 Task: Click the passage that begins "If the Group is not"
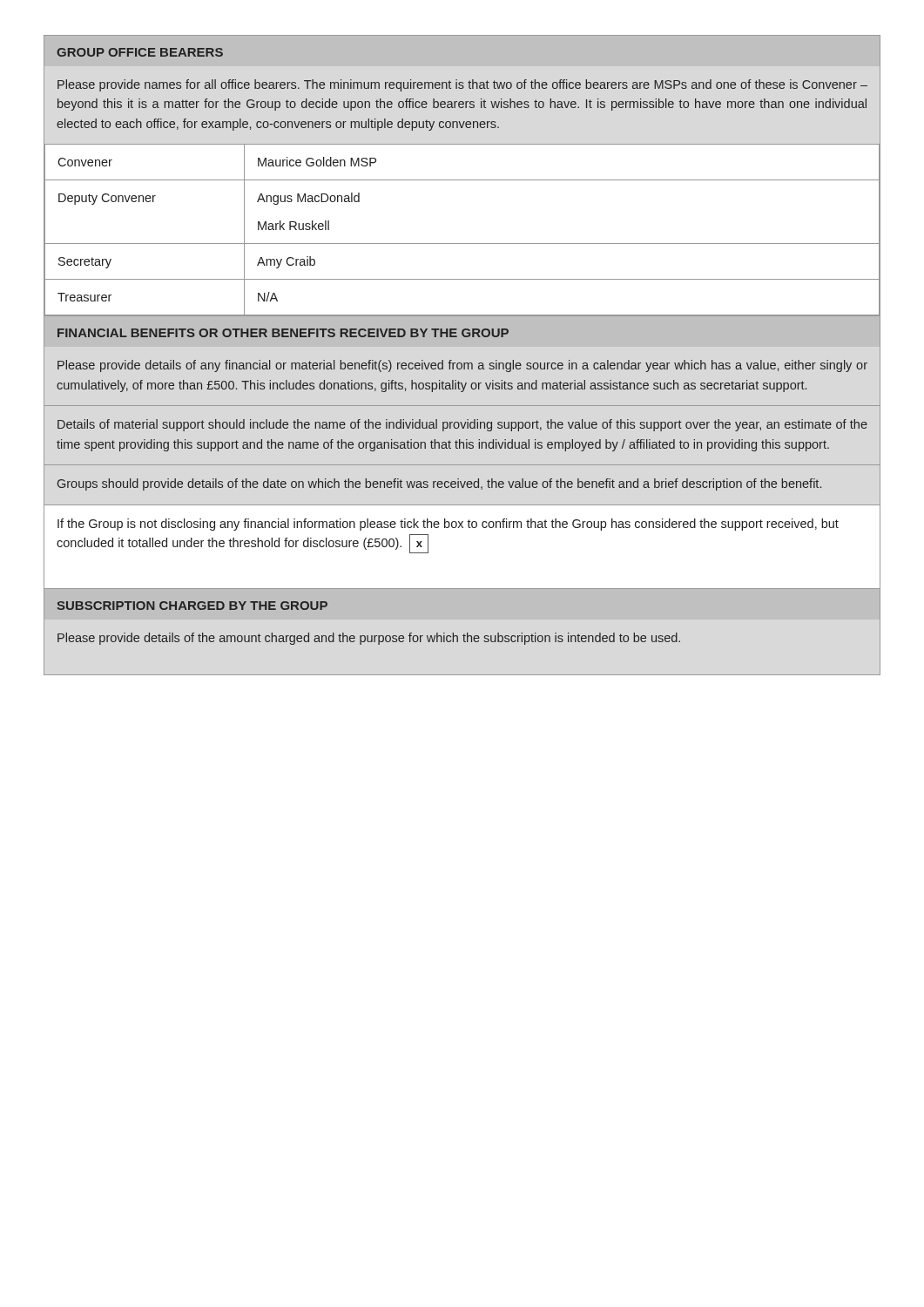pyautogui.click(x=448, y=535)
